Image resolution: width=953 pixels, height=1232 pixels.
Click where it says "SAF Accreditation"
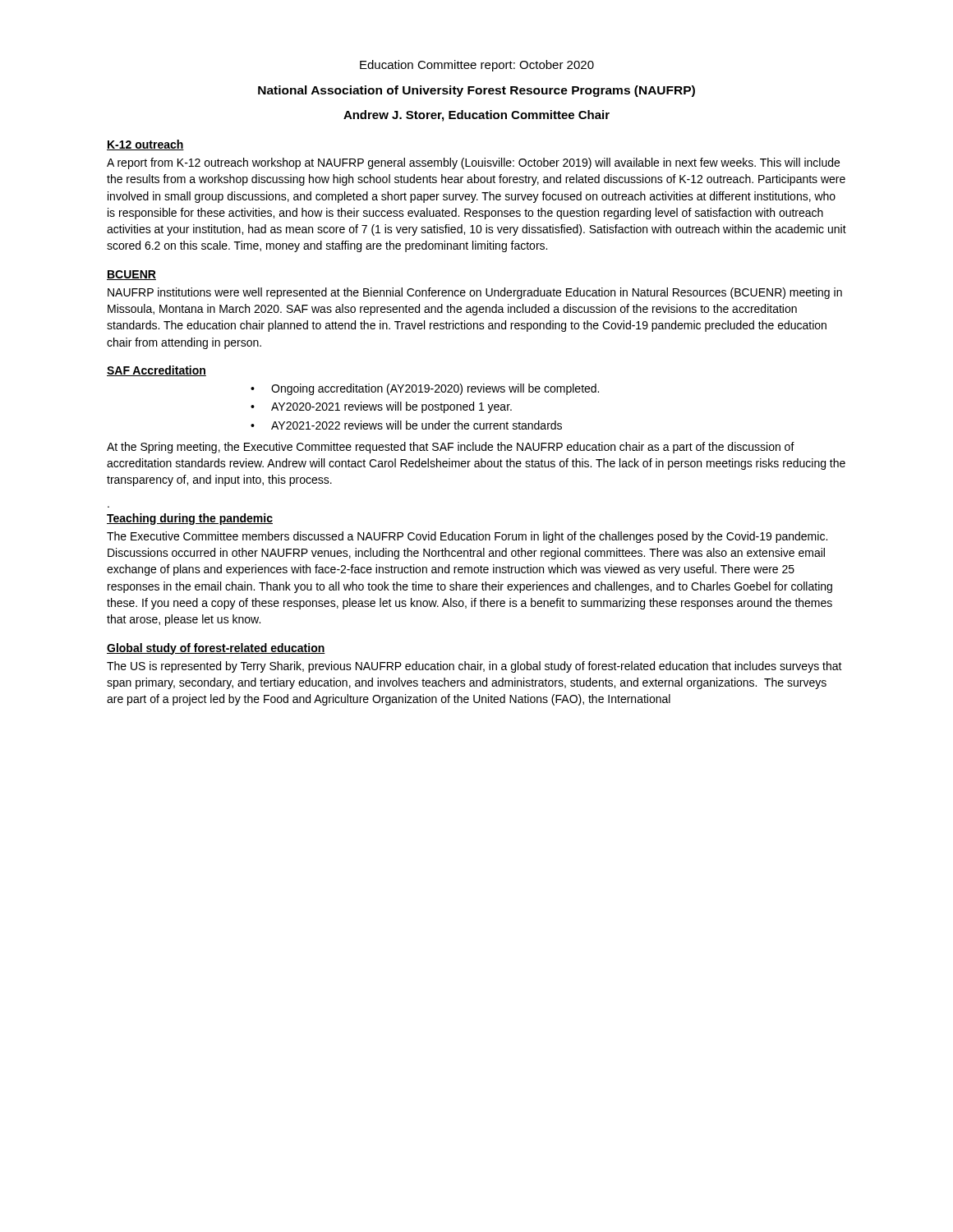(156, 370)
